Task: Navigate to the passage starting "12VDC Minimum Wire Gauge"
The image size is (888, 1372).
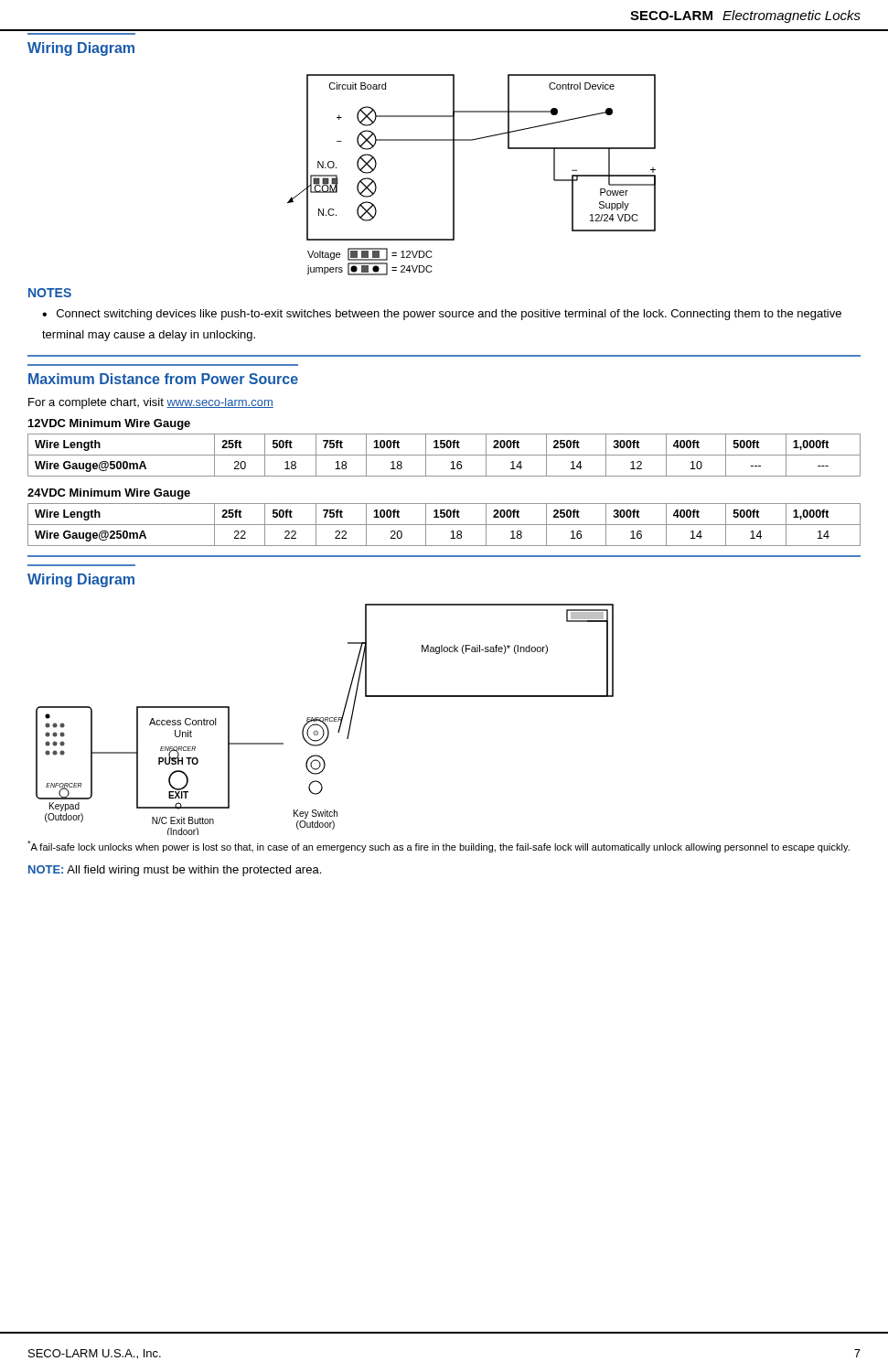Action: pos(109,423)
